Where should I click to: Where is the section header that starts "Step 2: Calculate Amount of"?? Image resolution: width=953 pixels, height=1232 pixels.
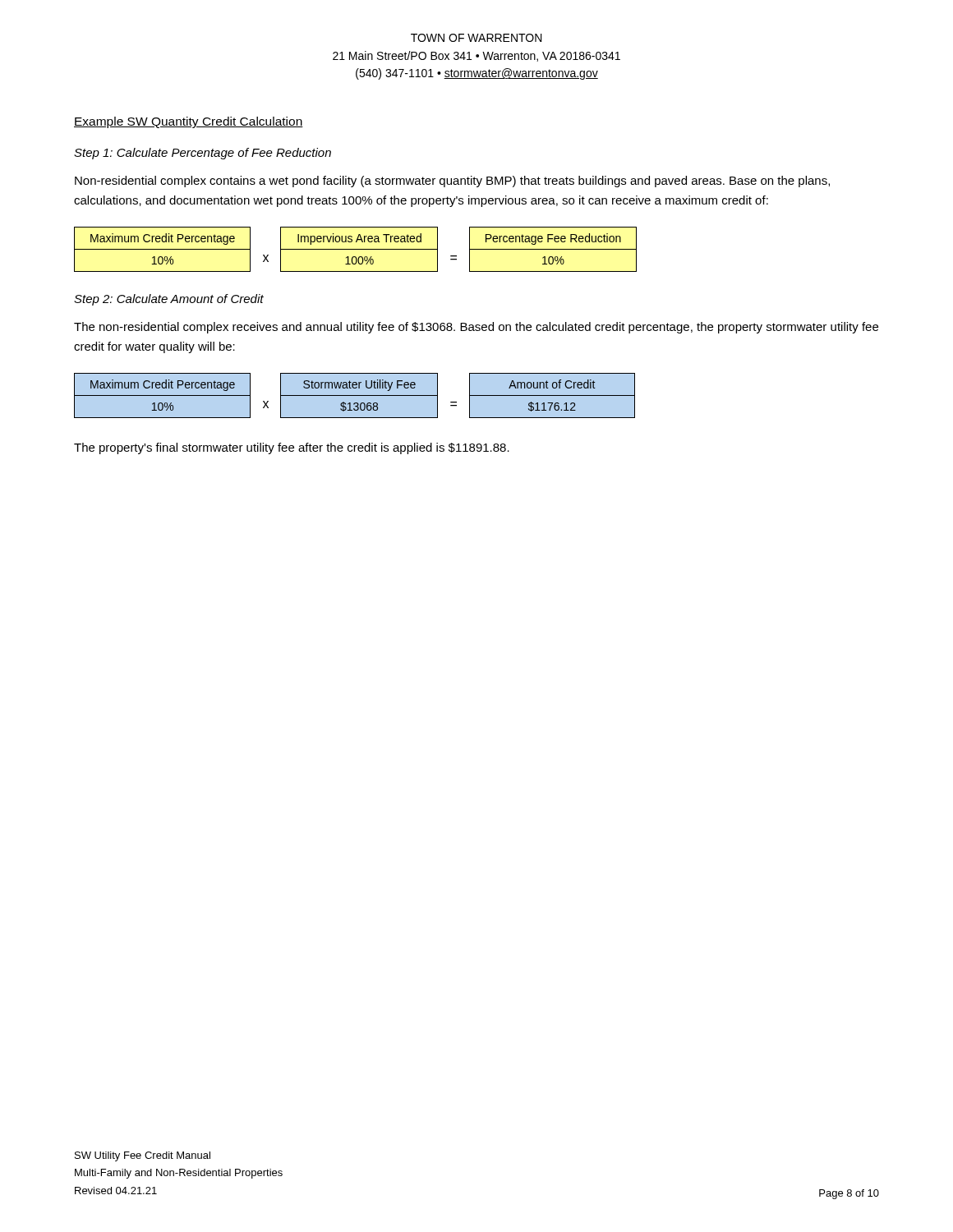(169, 299)
